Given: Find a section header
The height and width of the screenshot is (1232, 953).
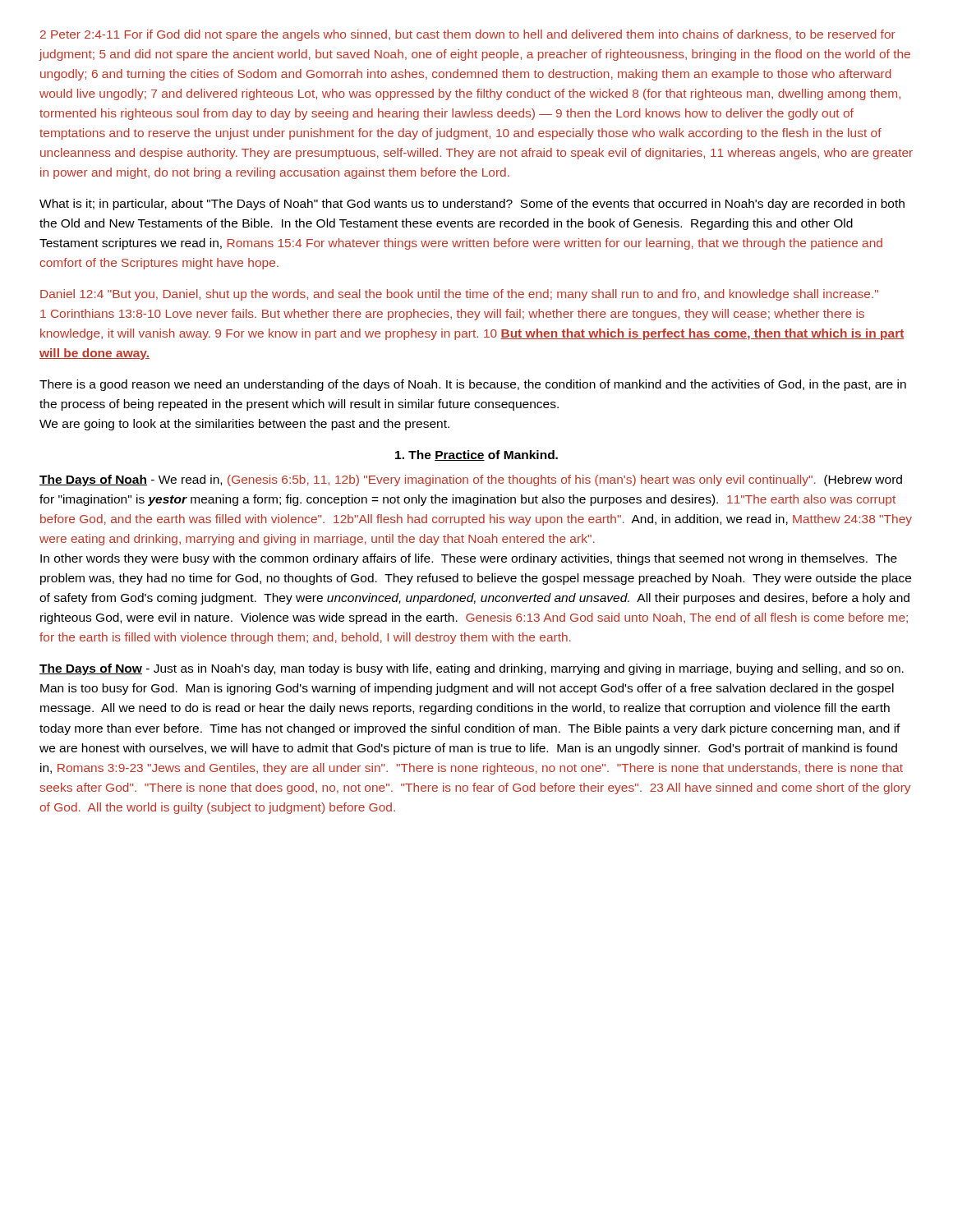Looking at the screenshot, I should (476, 455).
